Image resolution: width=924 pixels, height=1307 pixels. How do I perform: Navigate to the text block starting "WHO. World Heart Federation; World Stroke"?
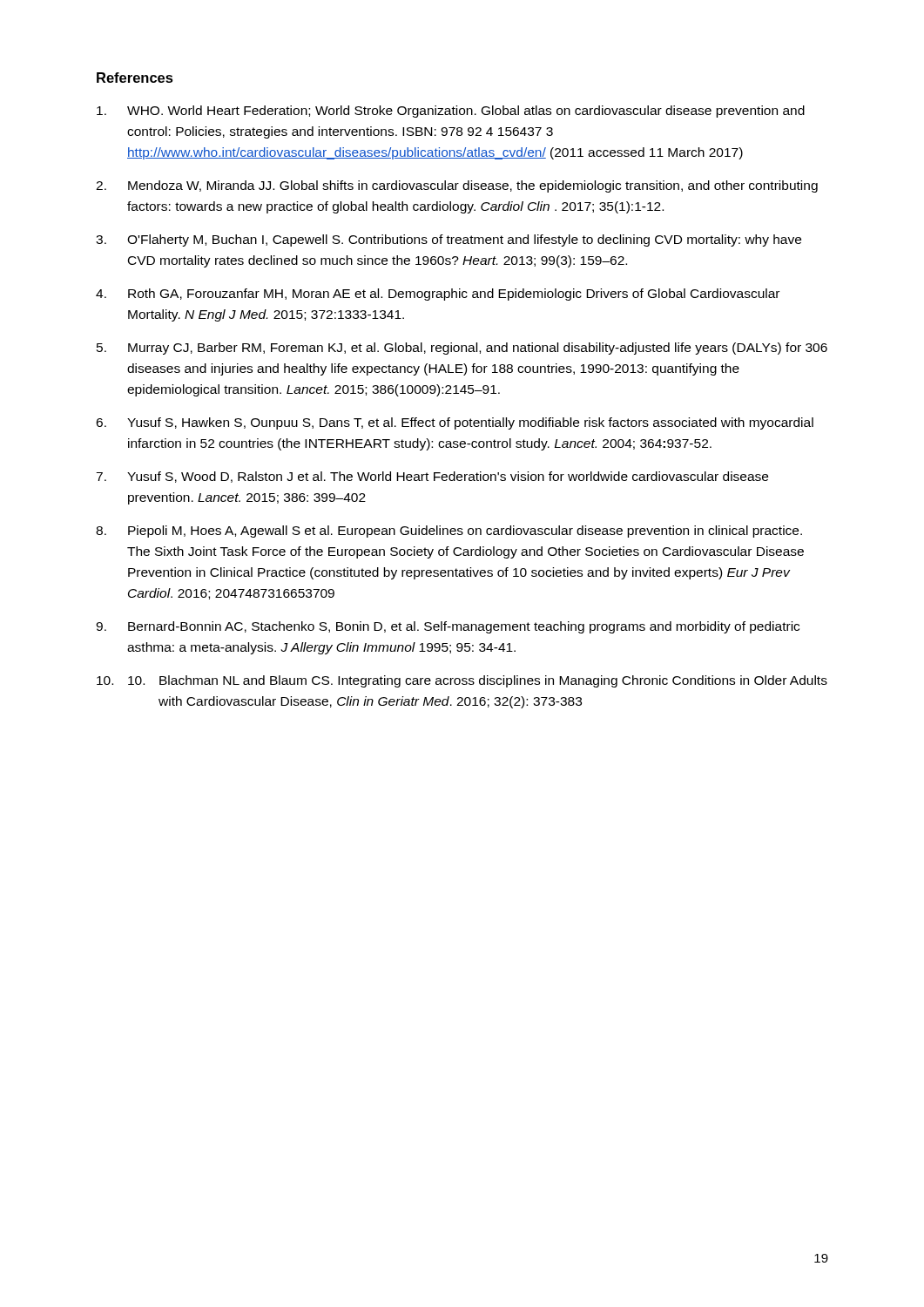(478, 132)
